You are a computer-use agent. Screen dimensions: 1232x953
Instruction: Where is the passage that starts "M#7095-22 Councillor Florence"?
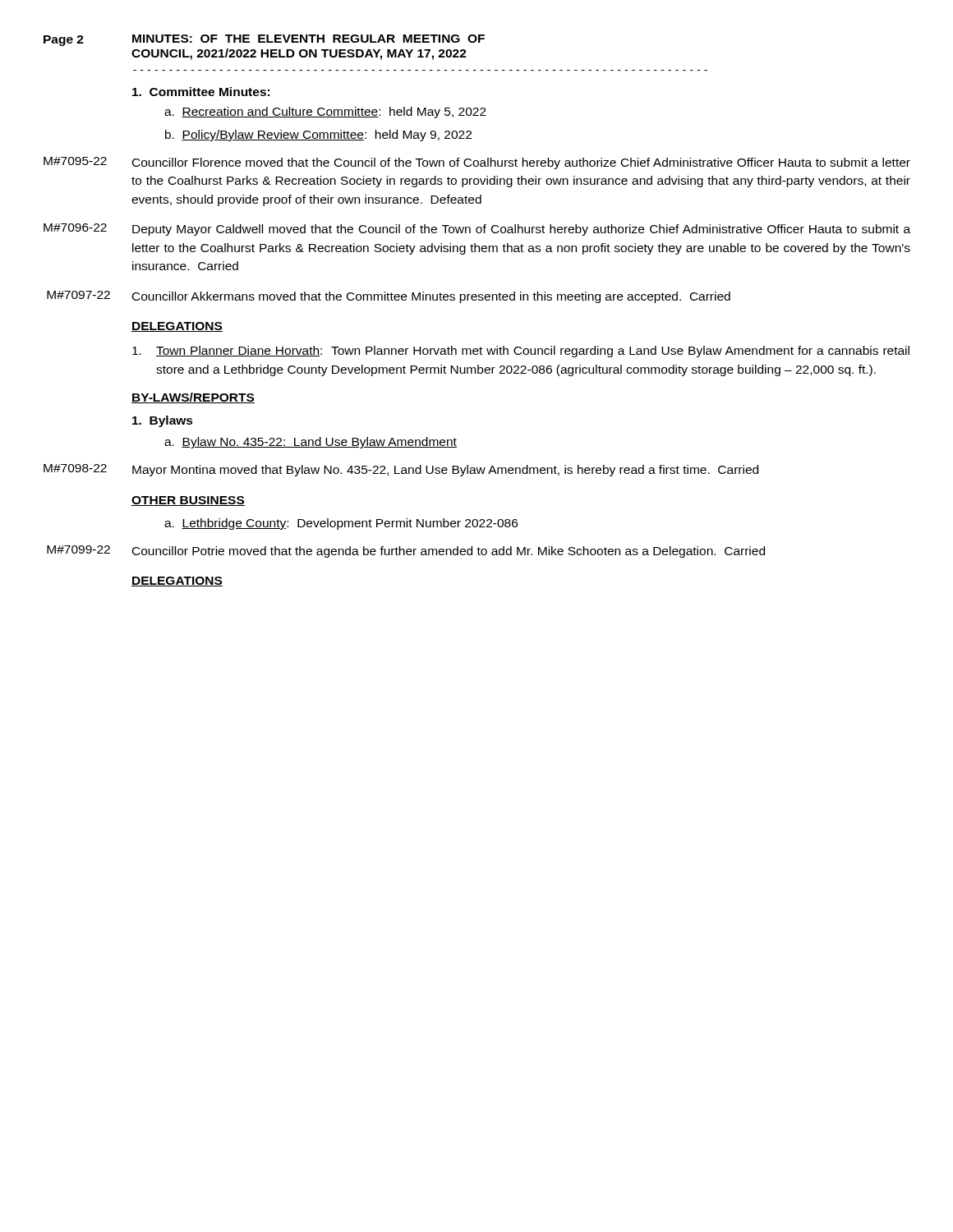(476, 181)
